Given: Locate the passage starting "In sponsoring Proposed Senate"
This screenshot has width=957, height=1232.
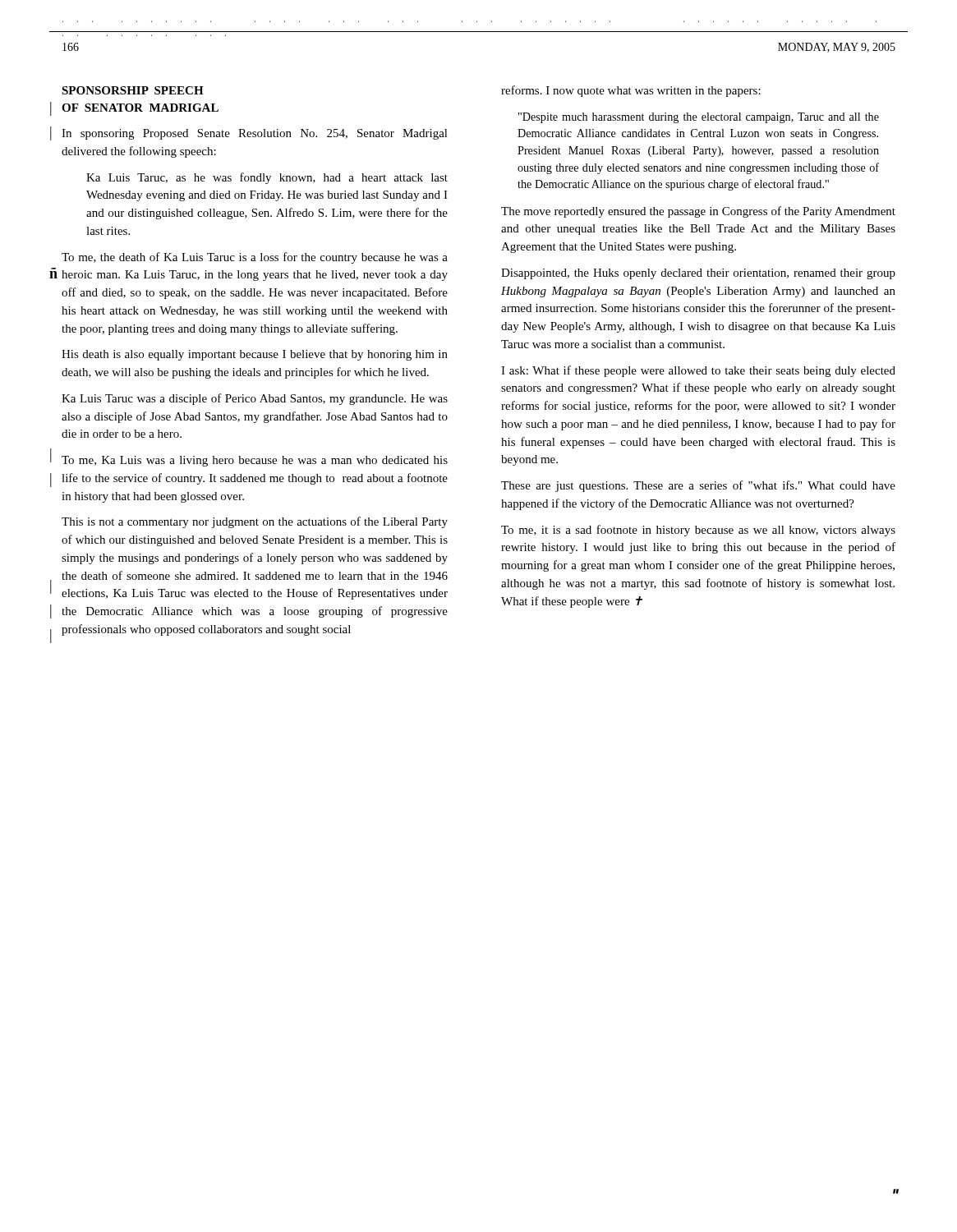Looking at the screenshot, I should coord(255,143).
